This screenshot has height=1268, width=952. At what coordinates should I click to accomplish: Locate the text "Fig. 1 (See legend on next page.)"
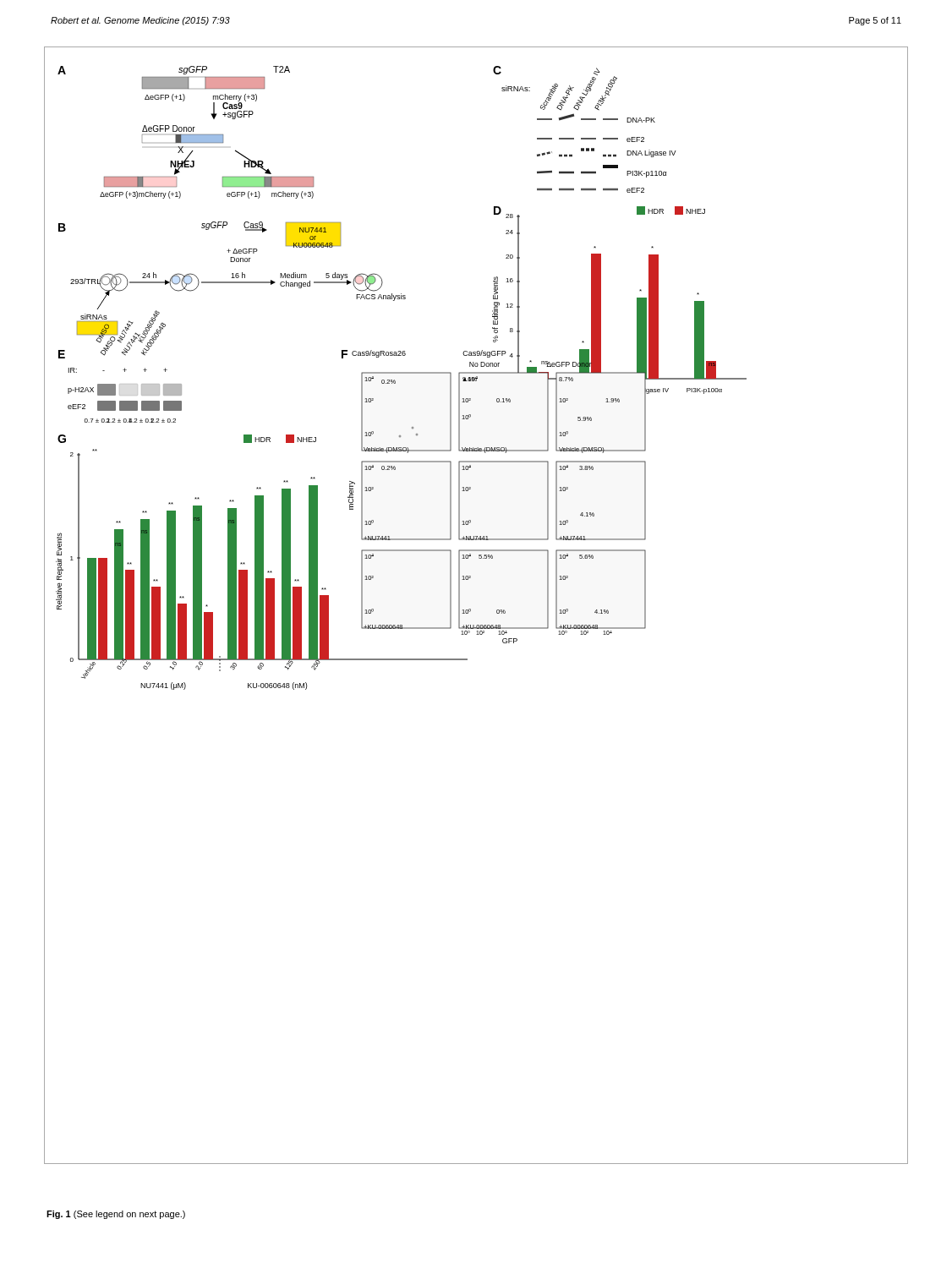pyautogui.click(x=116, y=1214)
